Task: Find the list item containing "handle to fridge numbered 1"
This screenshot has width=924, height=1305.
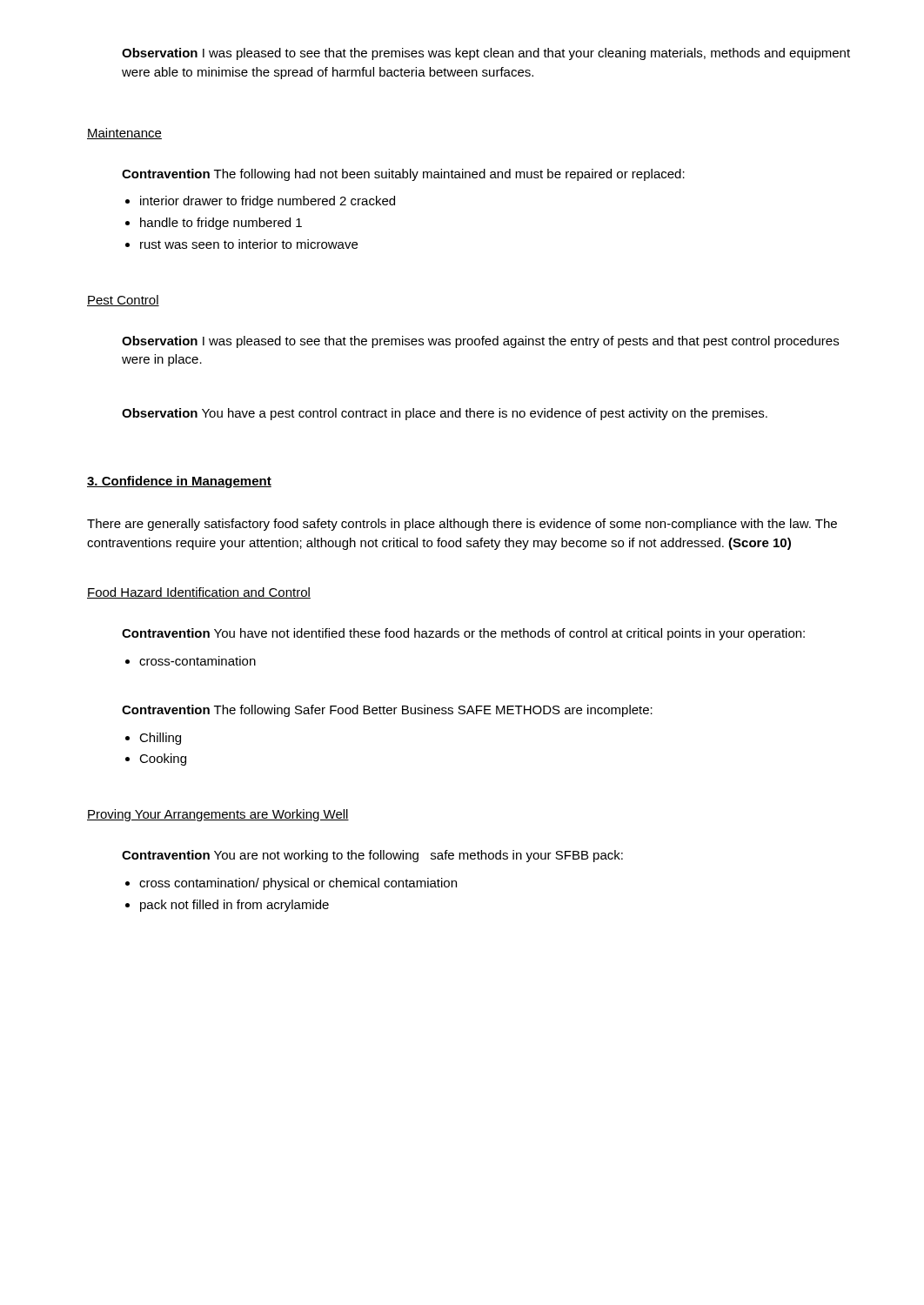Action: pyautogui.click(x=221, y=222)
